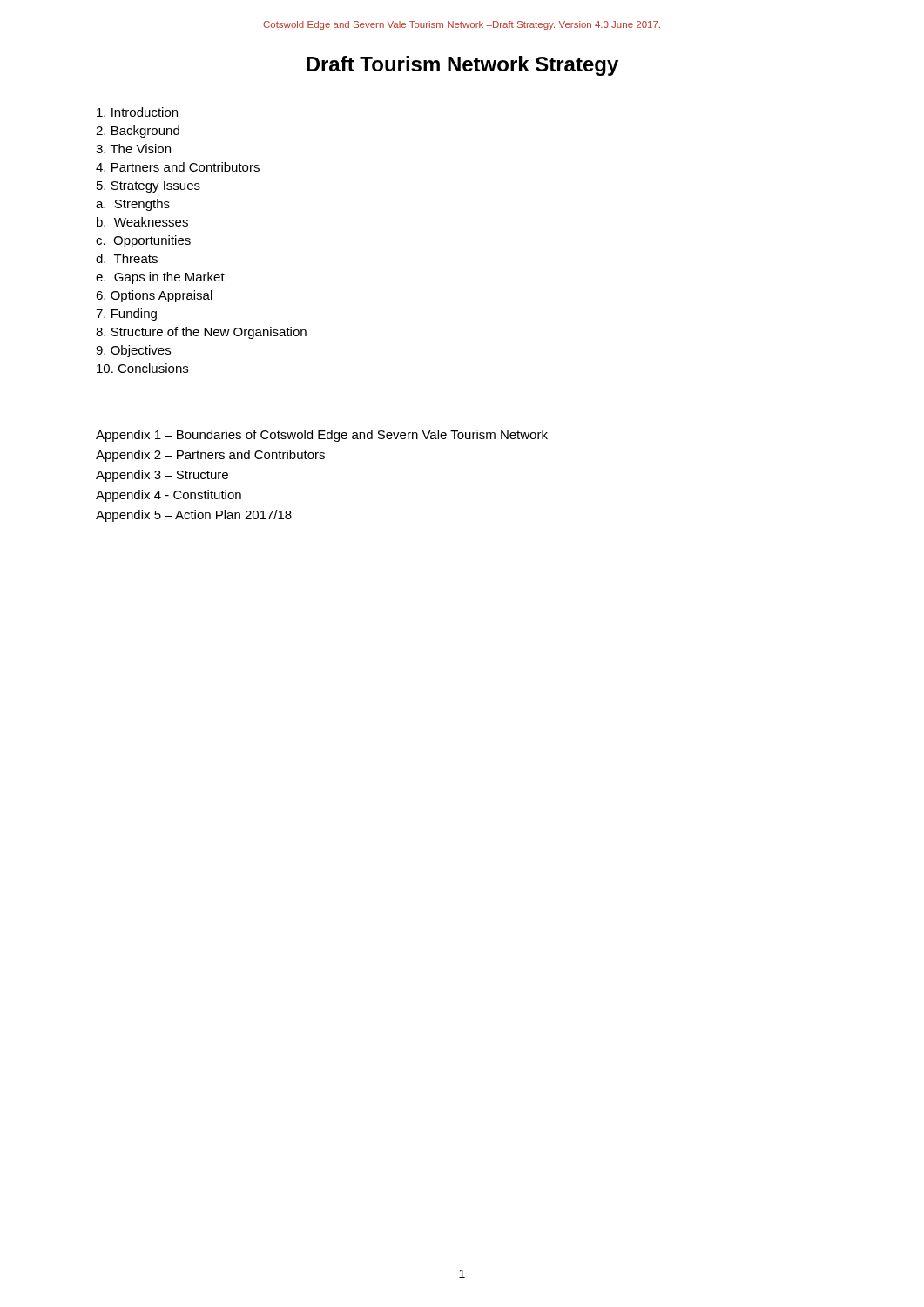Where does it say "d. Threats"?
Image resolution: width=924 pixels, height=1307 pixels.
coord(127,258)
